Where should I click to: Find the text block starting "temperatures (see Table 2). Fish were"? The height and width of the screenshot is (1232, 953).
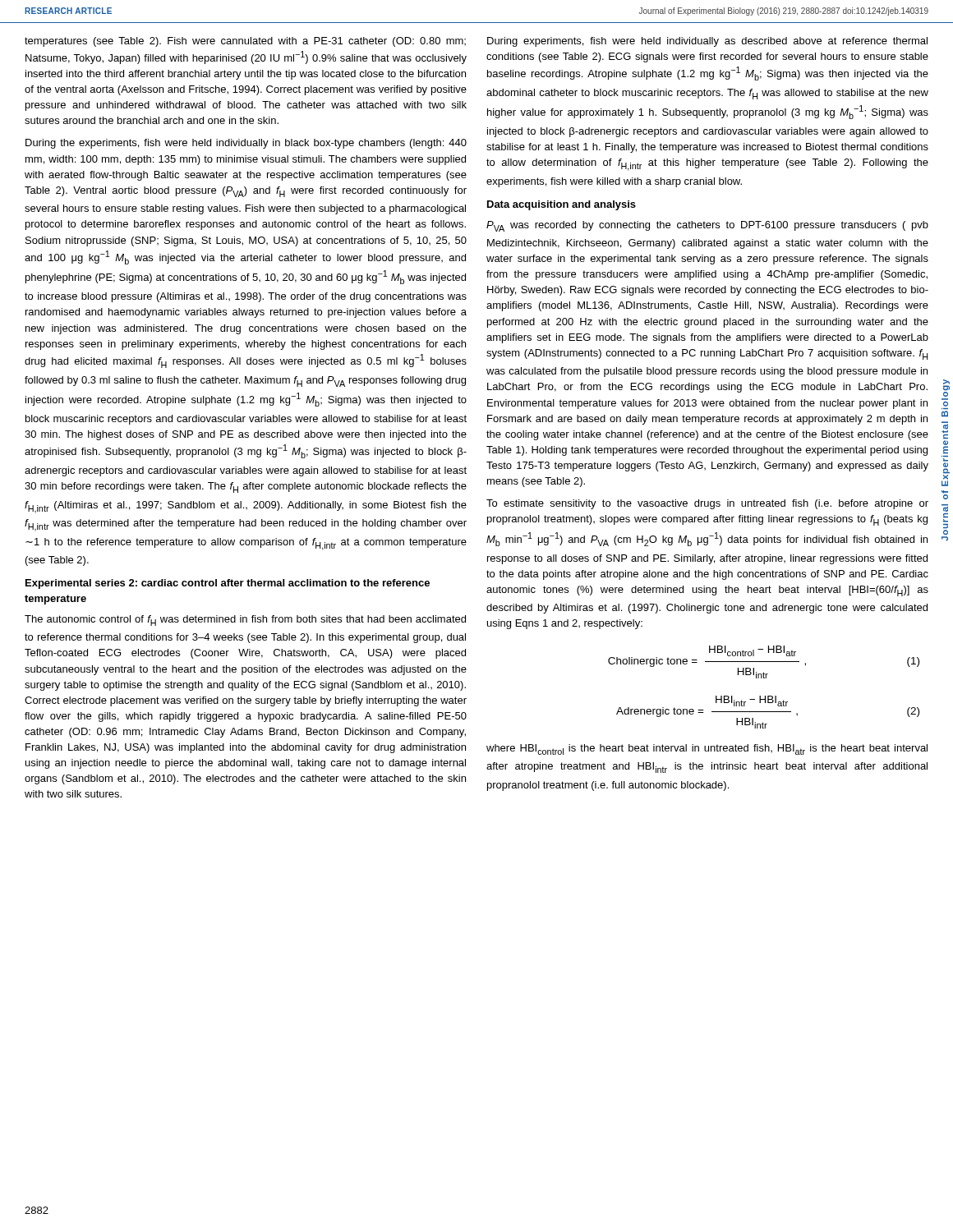246,80
